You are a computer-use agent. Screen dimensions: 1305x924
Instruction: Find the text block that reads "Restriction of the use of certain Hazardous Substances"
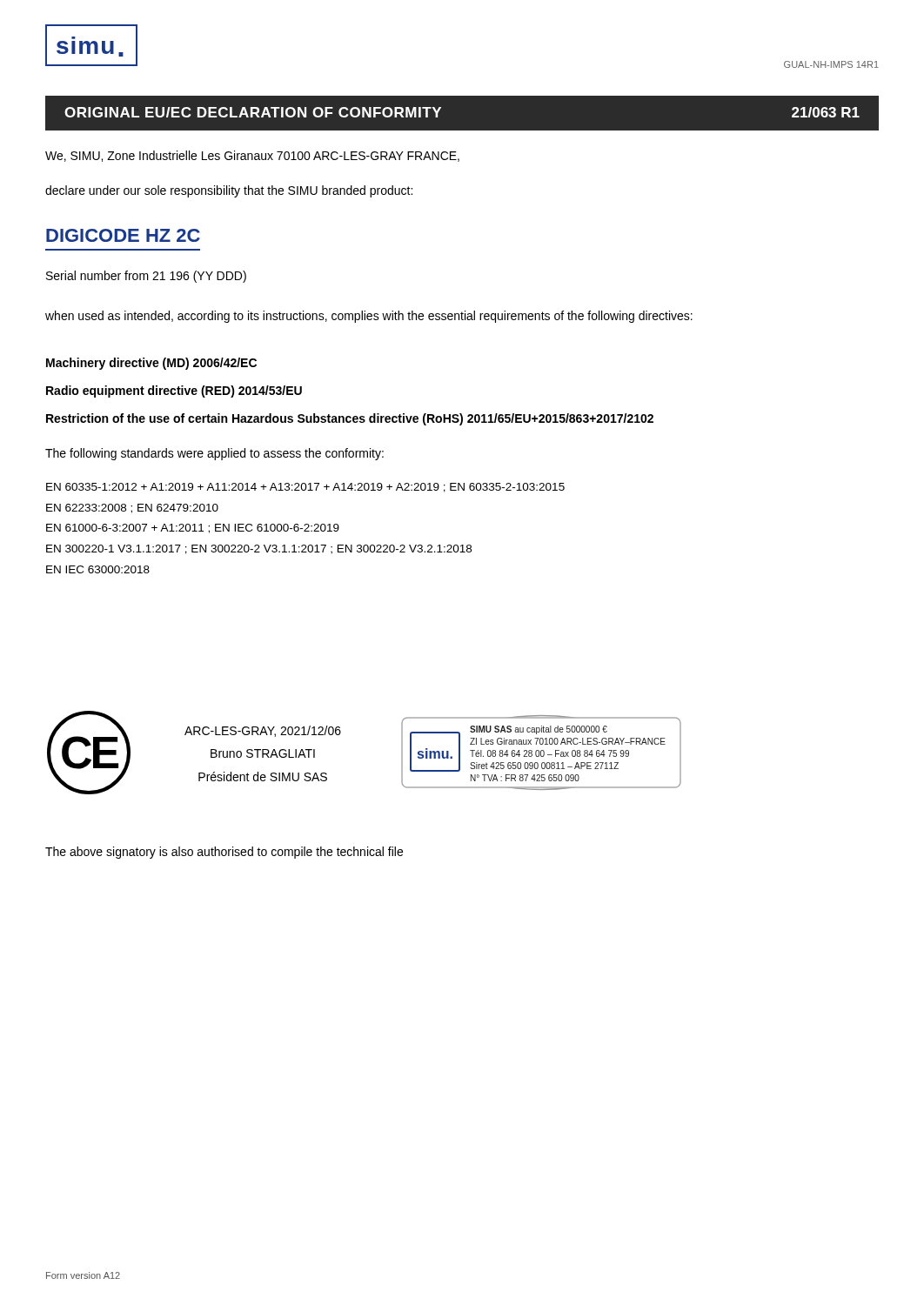pyautogui.click(x=350, y=418)
